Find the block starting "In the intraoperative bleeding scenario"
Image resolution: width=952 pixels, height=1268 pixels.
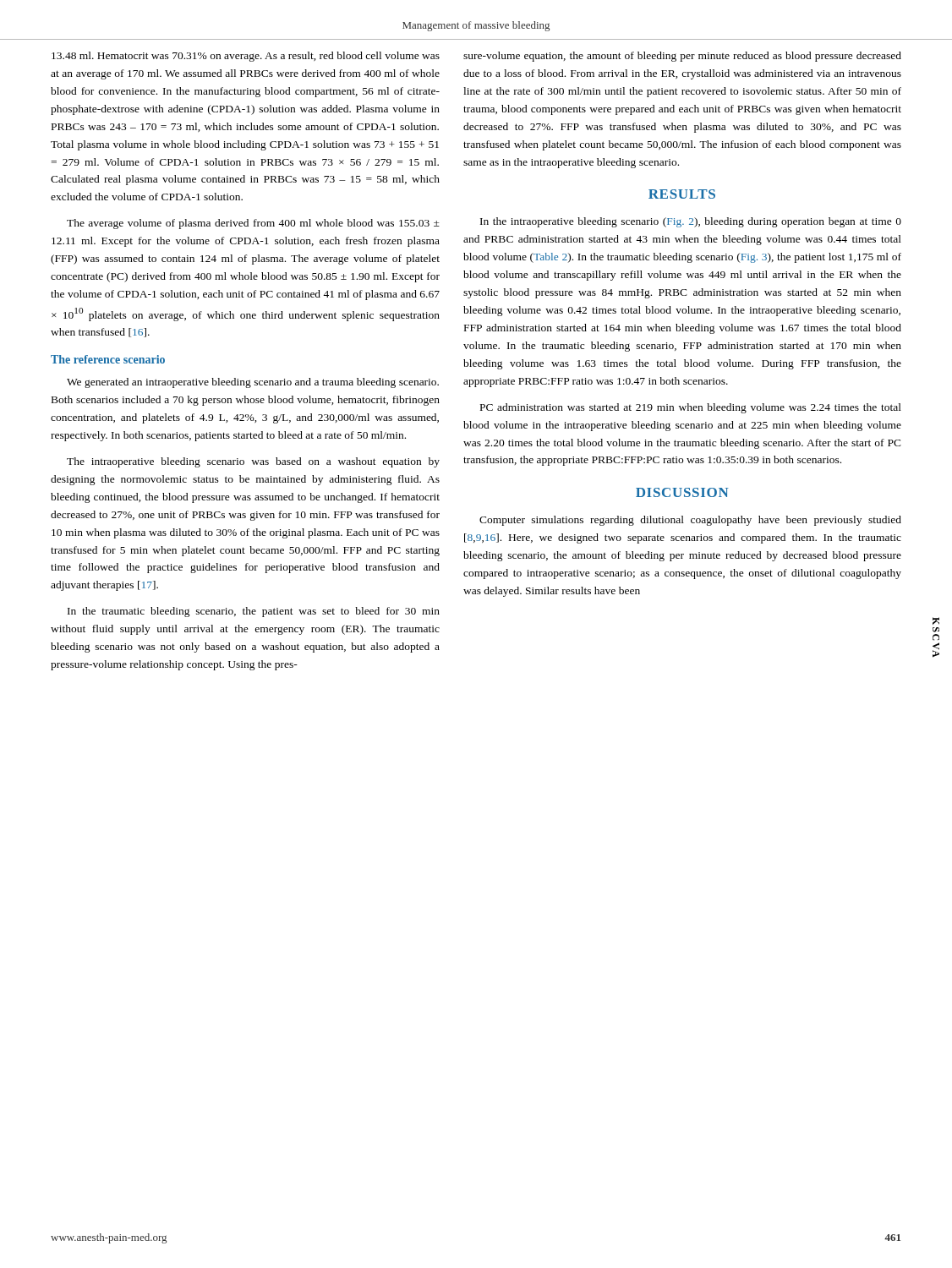pyautogui.click(x=682, y=301)
